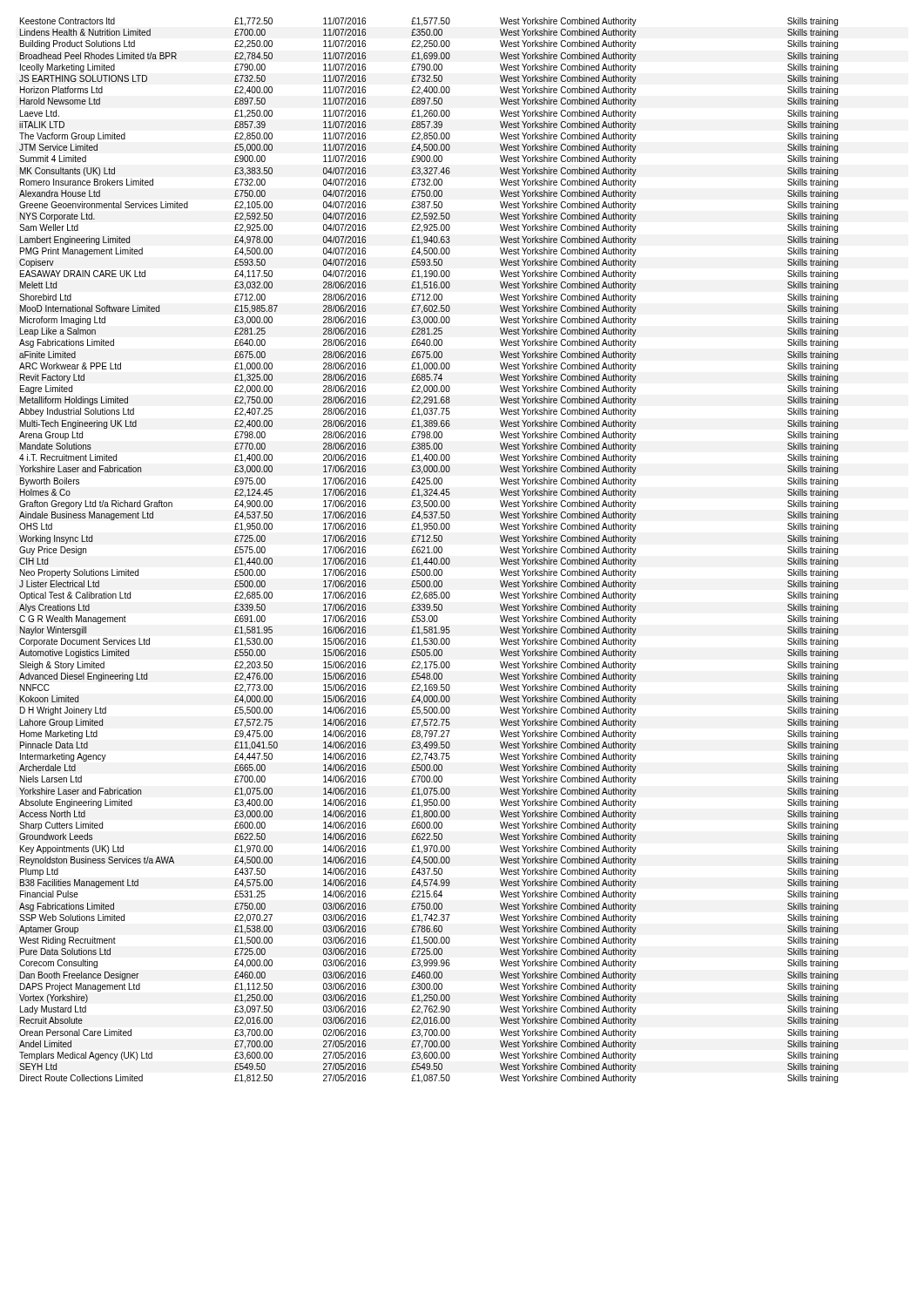Select the table that reads "MK Consultants (UK) Ltd"

click(x=462, y=550)
